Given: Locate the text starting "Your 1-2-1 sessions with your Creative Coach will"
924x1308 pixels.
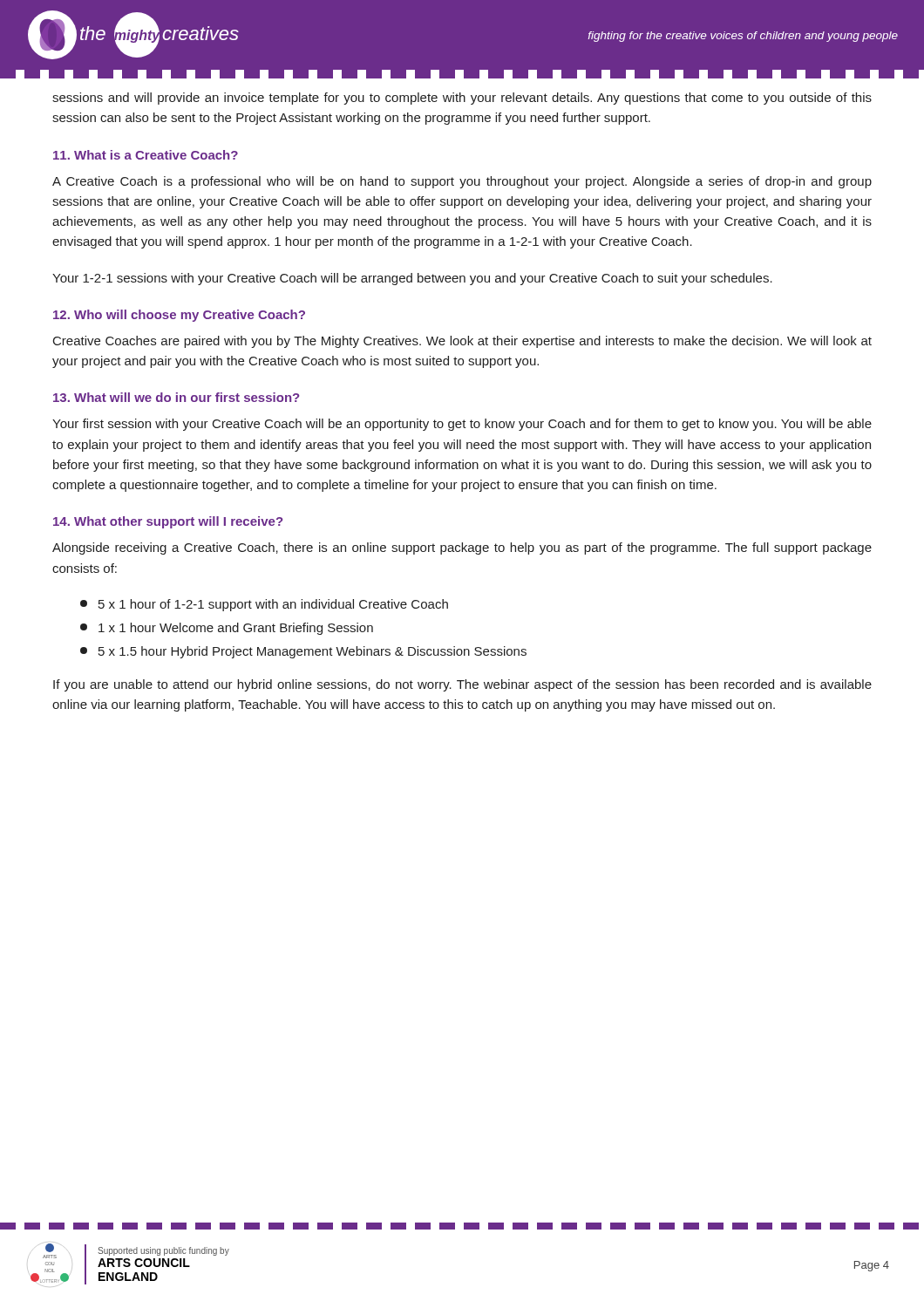Looking at the screenshot, I should 462,277.
